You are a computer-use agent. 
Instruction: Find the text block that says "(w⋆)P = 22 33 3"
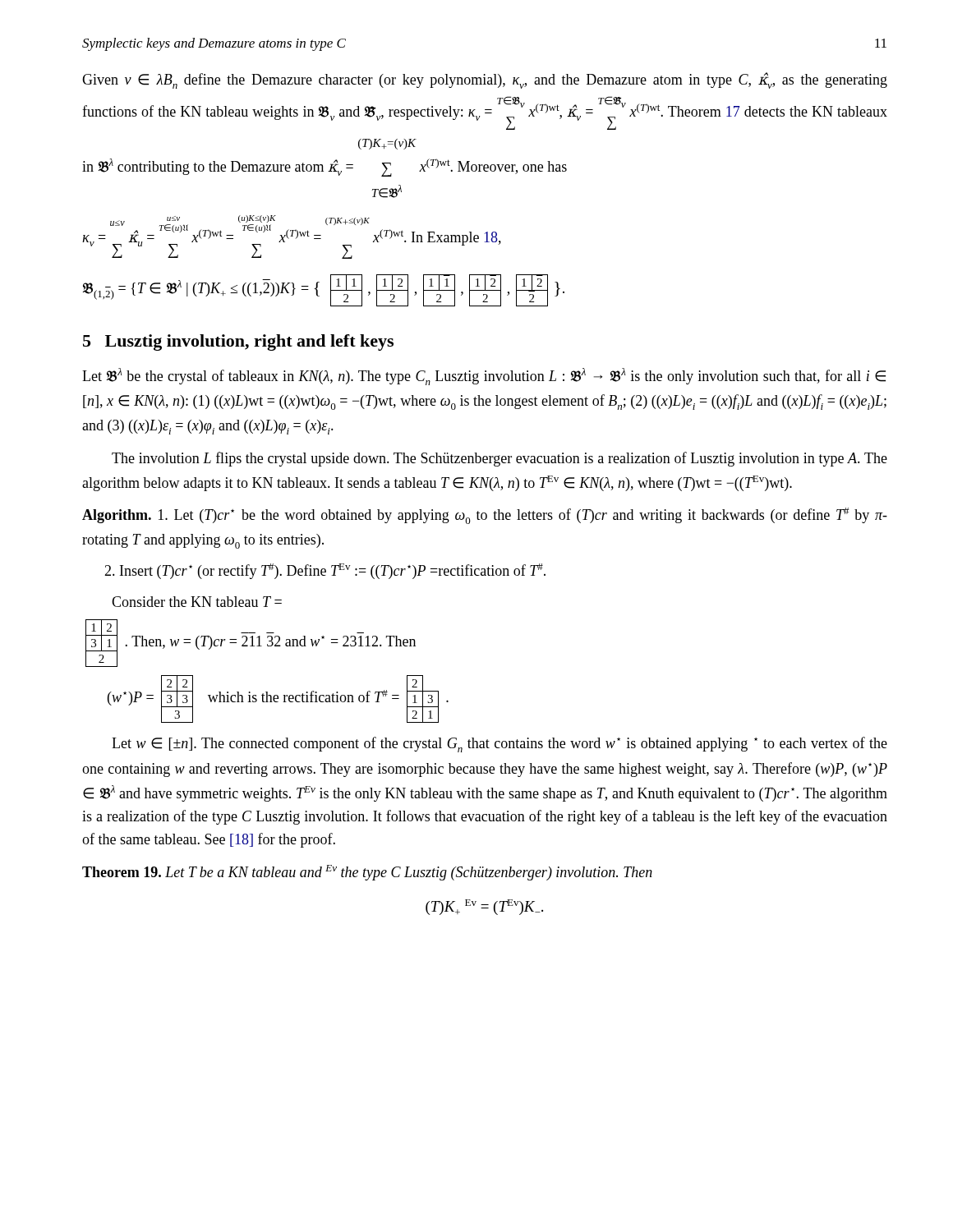[x=278, y=699]
